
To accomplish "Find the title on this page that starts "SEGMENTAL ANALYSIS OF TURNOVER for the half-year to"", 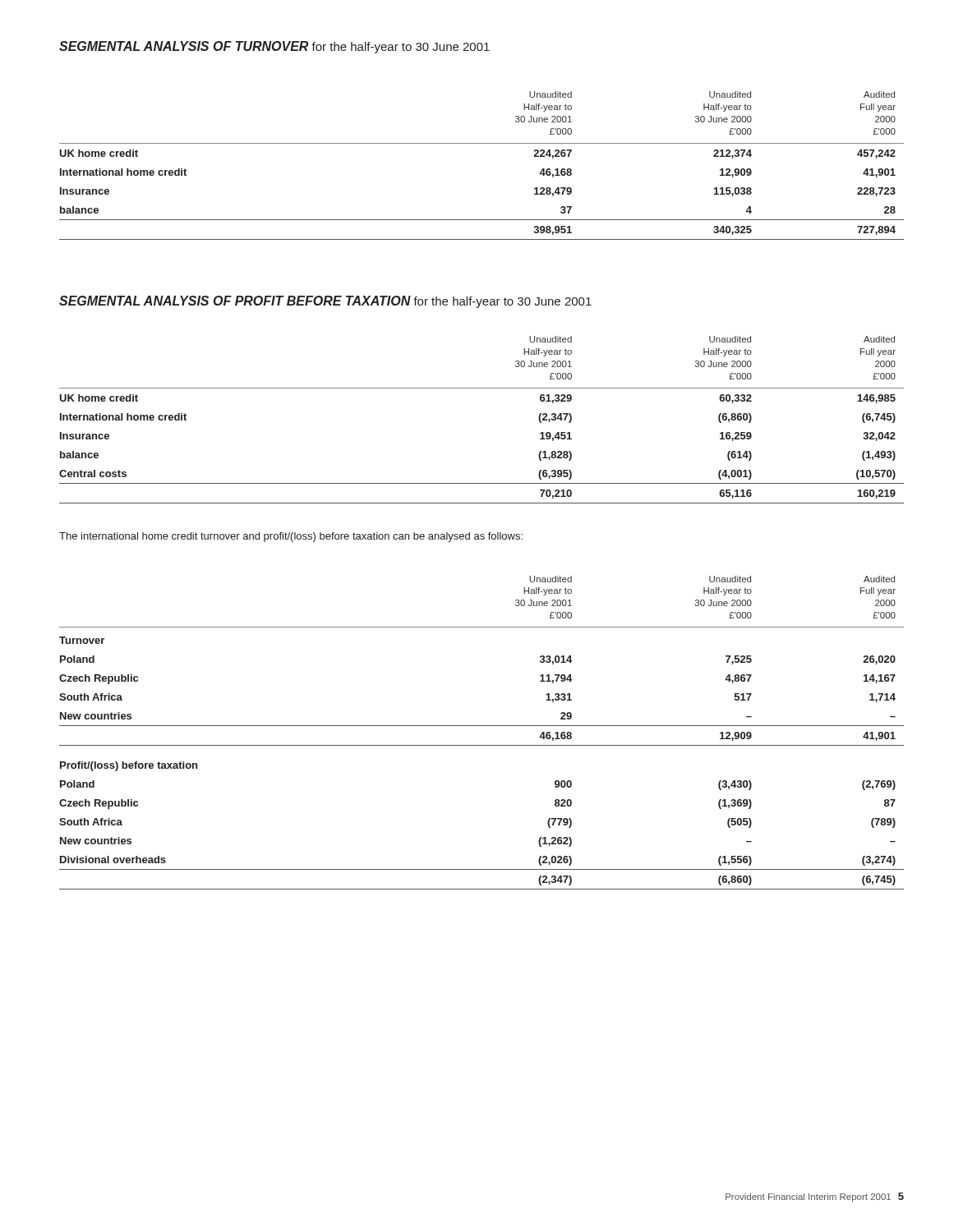I will [x=275, y=46].
